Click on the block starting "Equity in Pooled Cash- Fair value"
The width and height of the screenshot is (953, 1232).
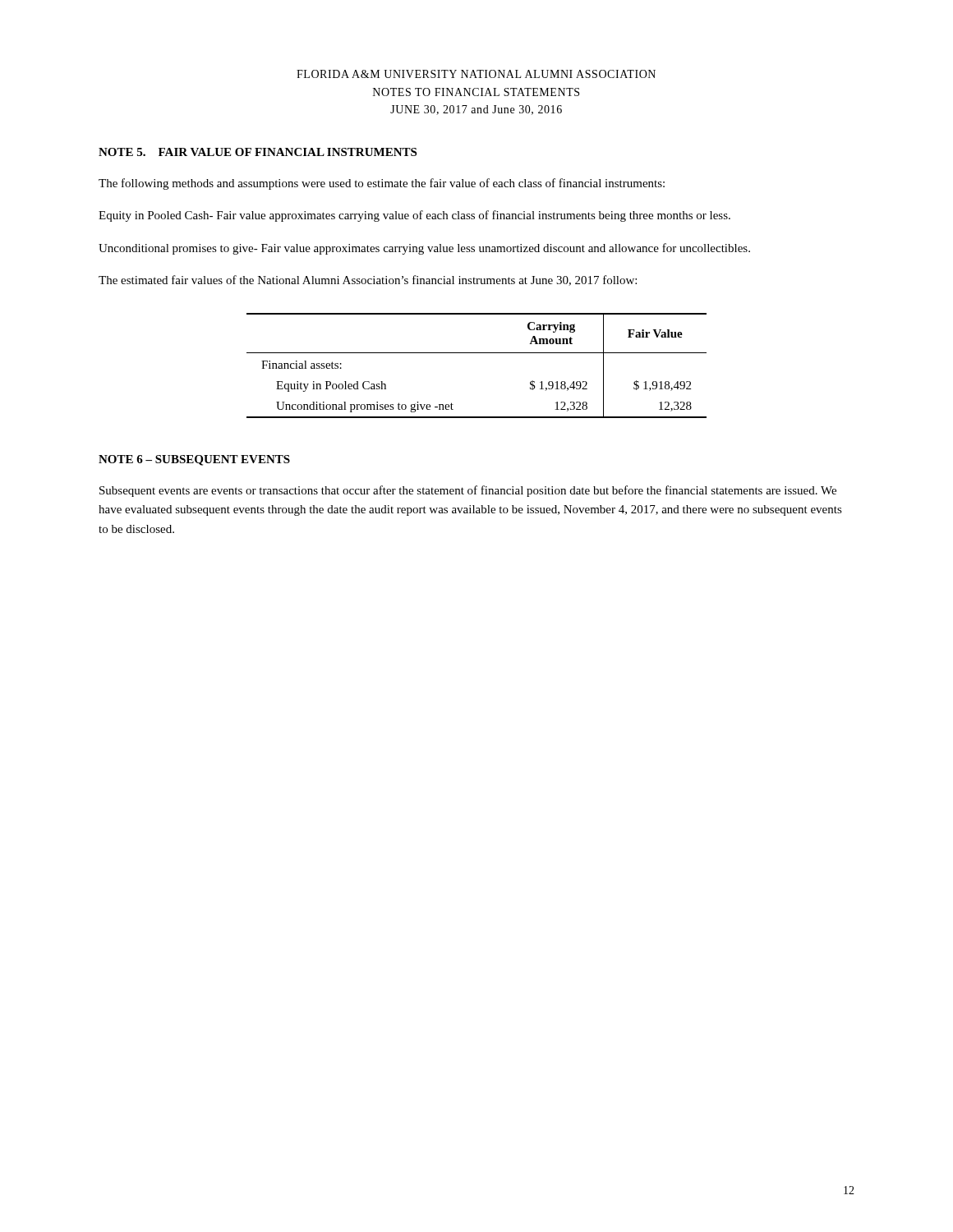coord(415,215)
